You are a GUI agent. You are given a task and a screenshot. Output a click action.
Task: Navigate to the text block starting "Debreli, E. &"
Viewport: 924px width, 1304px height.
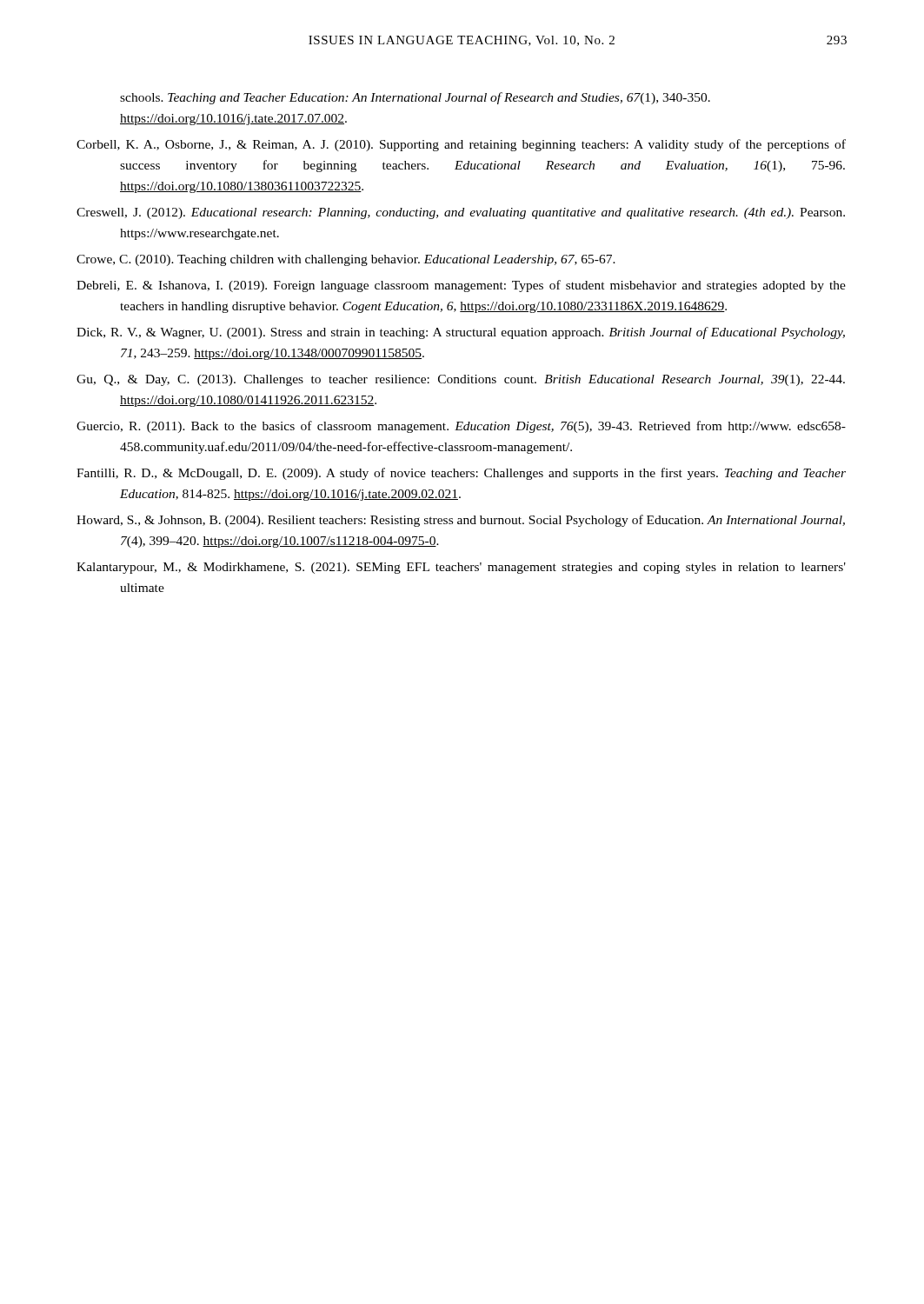[461, 295]
